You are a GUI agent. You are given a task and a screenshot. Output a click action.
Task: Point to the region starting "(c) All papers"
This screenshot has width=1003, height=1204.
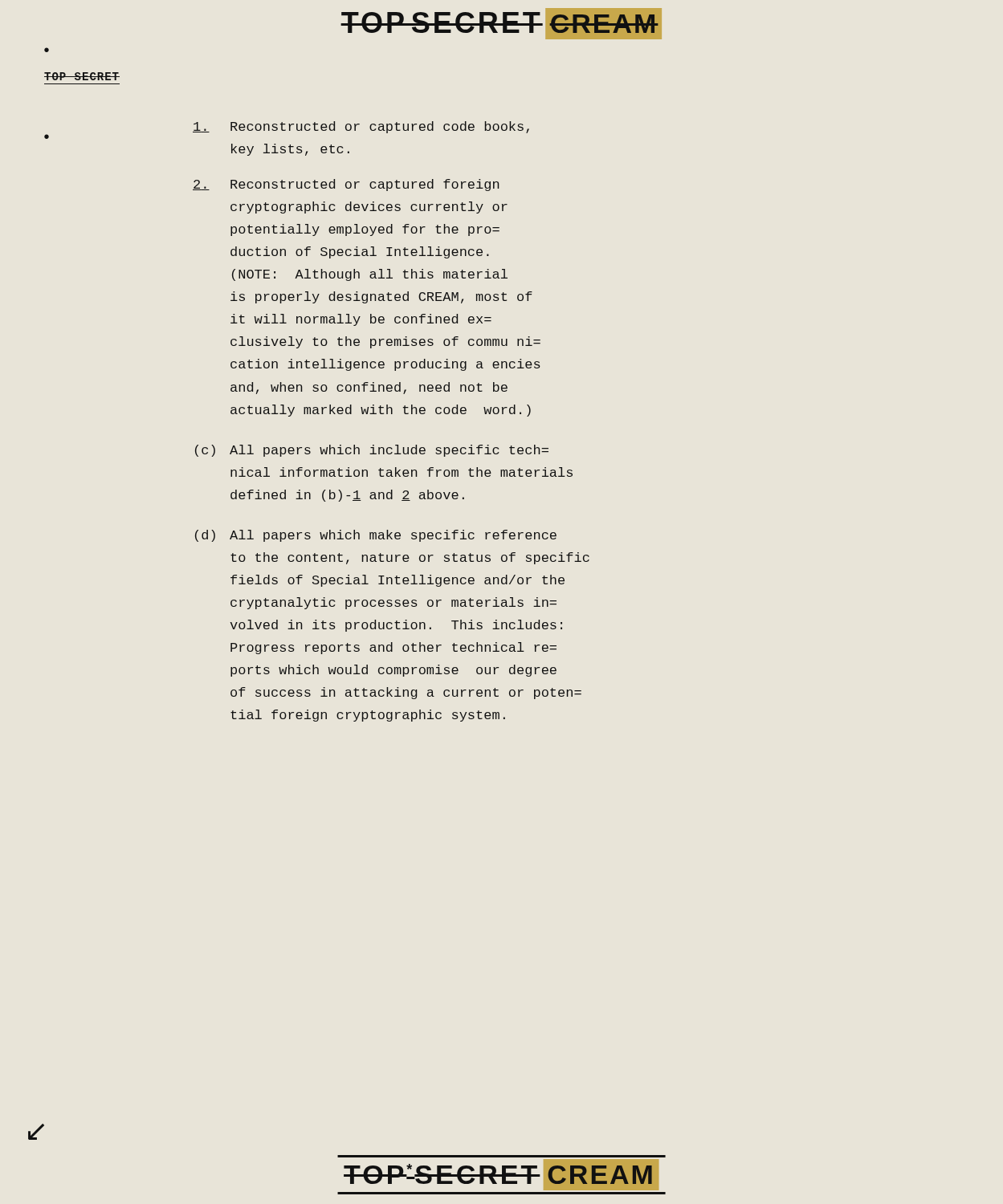[x=383, y=473]
